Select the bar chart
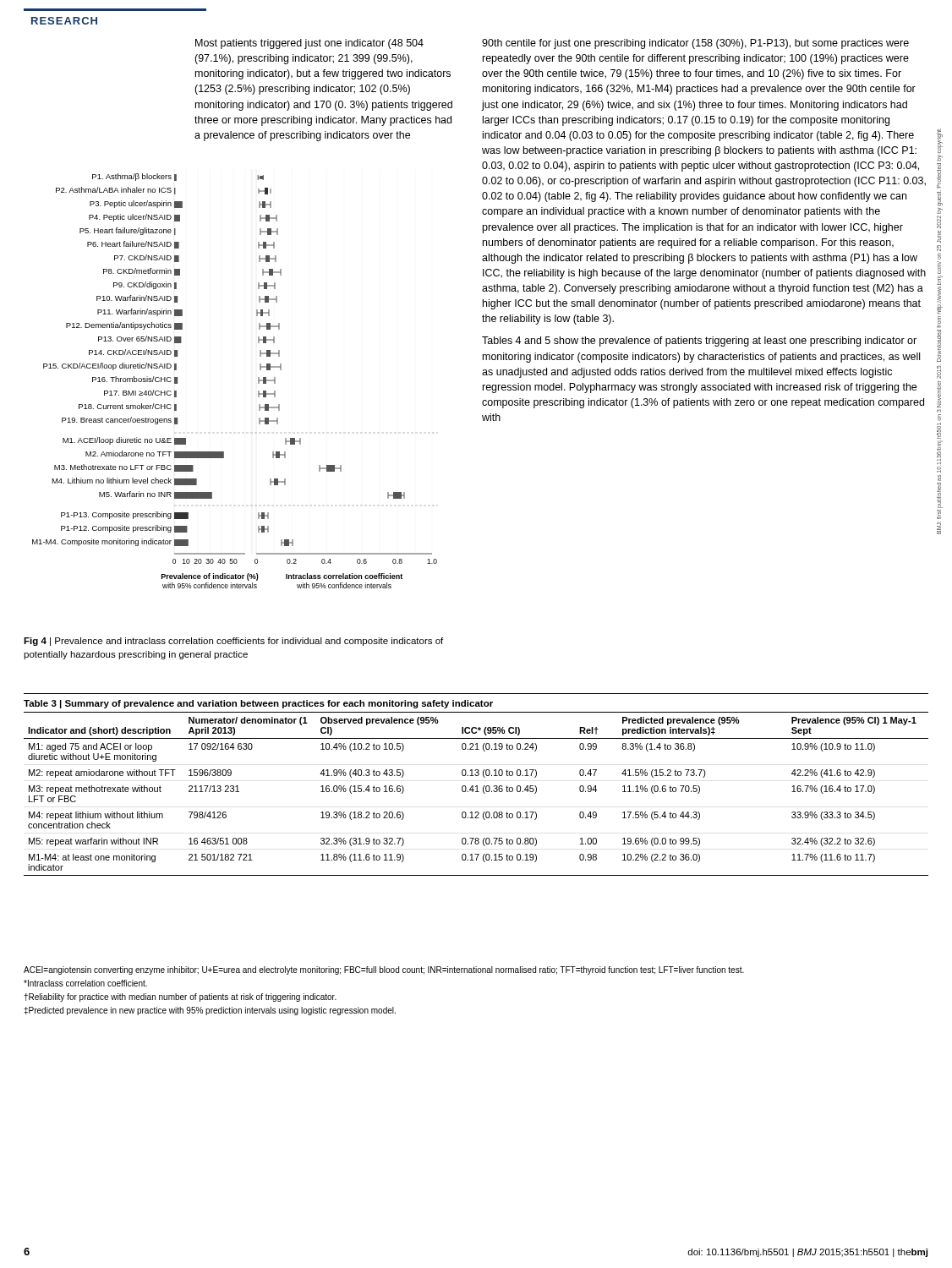 249,397
